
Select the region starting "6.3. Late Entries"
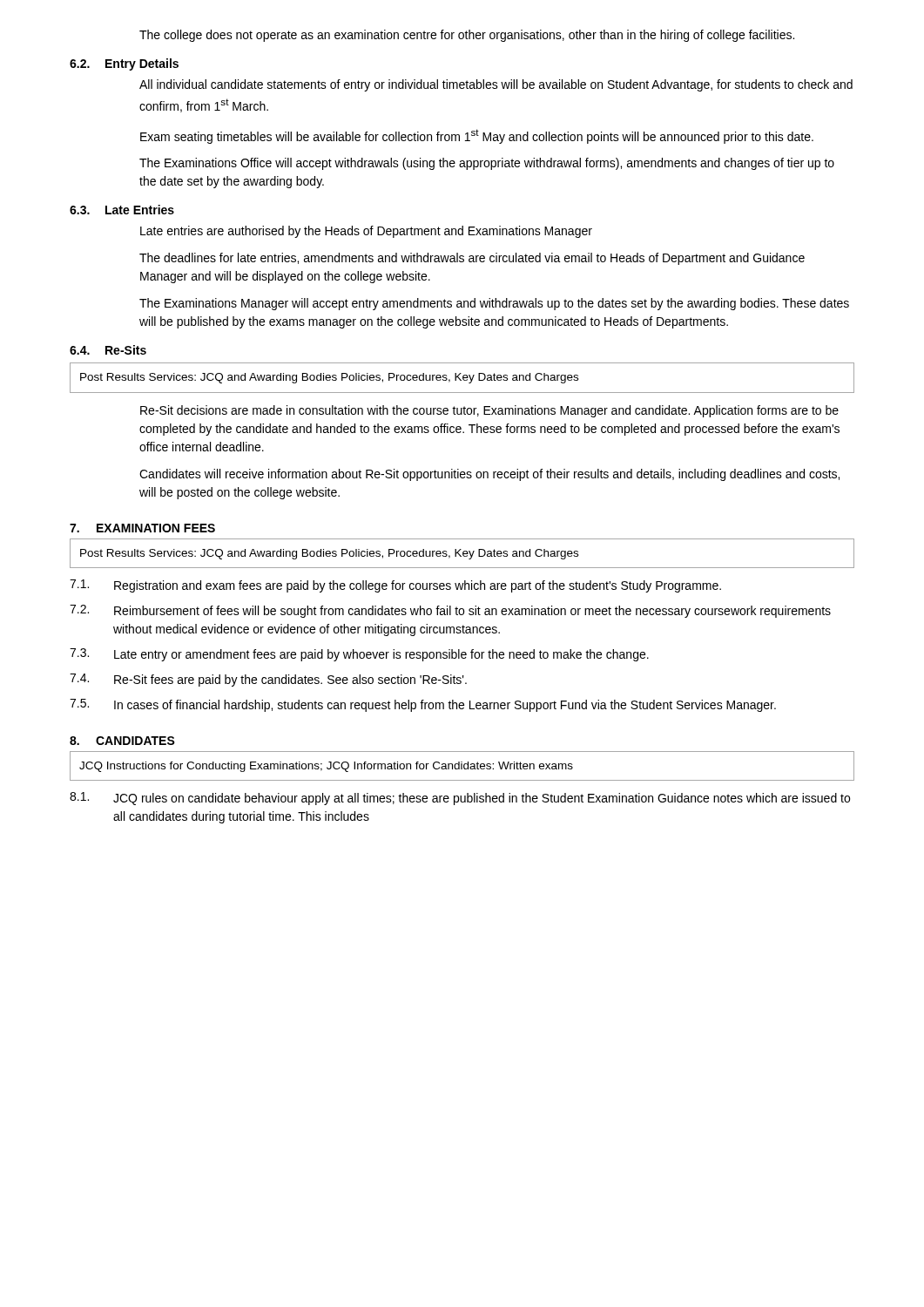click(x=122, y=210)
